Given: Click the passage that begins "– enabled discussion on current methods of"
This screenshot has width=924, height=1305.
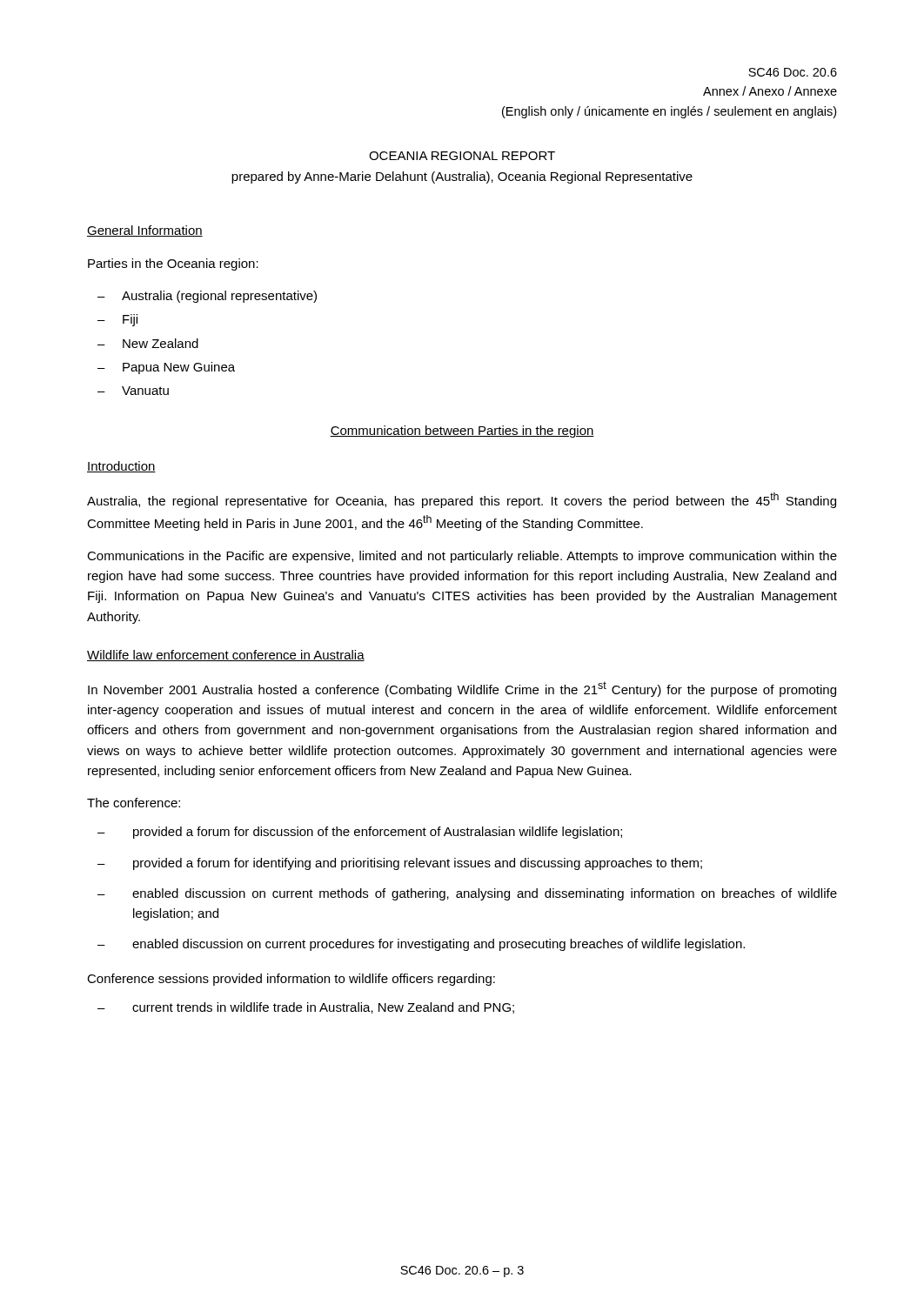Looking at the screenshot, I should [462, 903].
